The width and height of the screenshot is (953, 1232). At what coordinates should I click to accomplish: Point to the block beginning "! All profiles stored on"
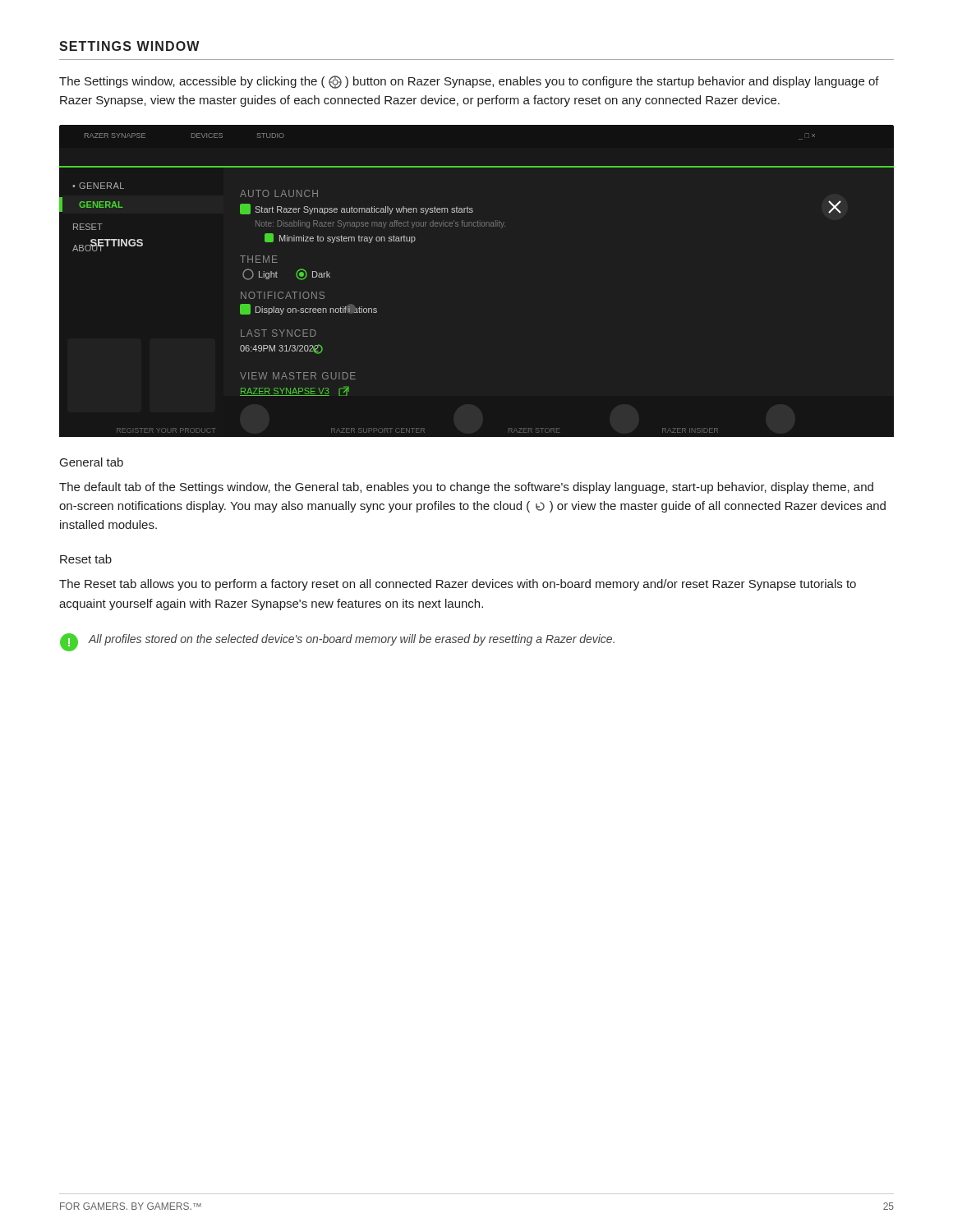338,642
